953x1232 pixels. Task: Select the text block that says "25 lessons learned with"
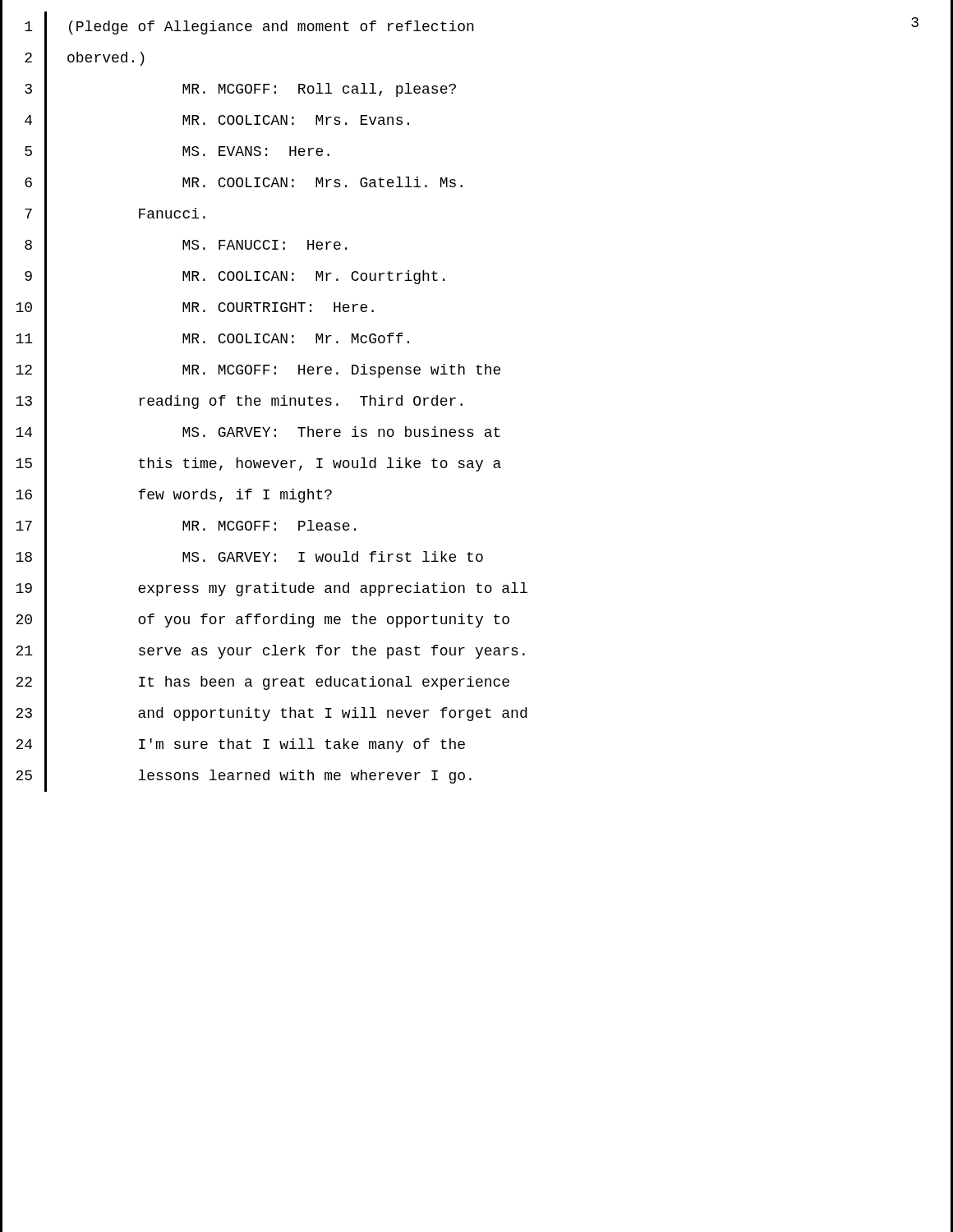click(x=239, y=776)
